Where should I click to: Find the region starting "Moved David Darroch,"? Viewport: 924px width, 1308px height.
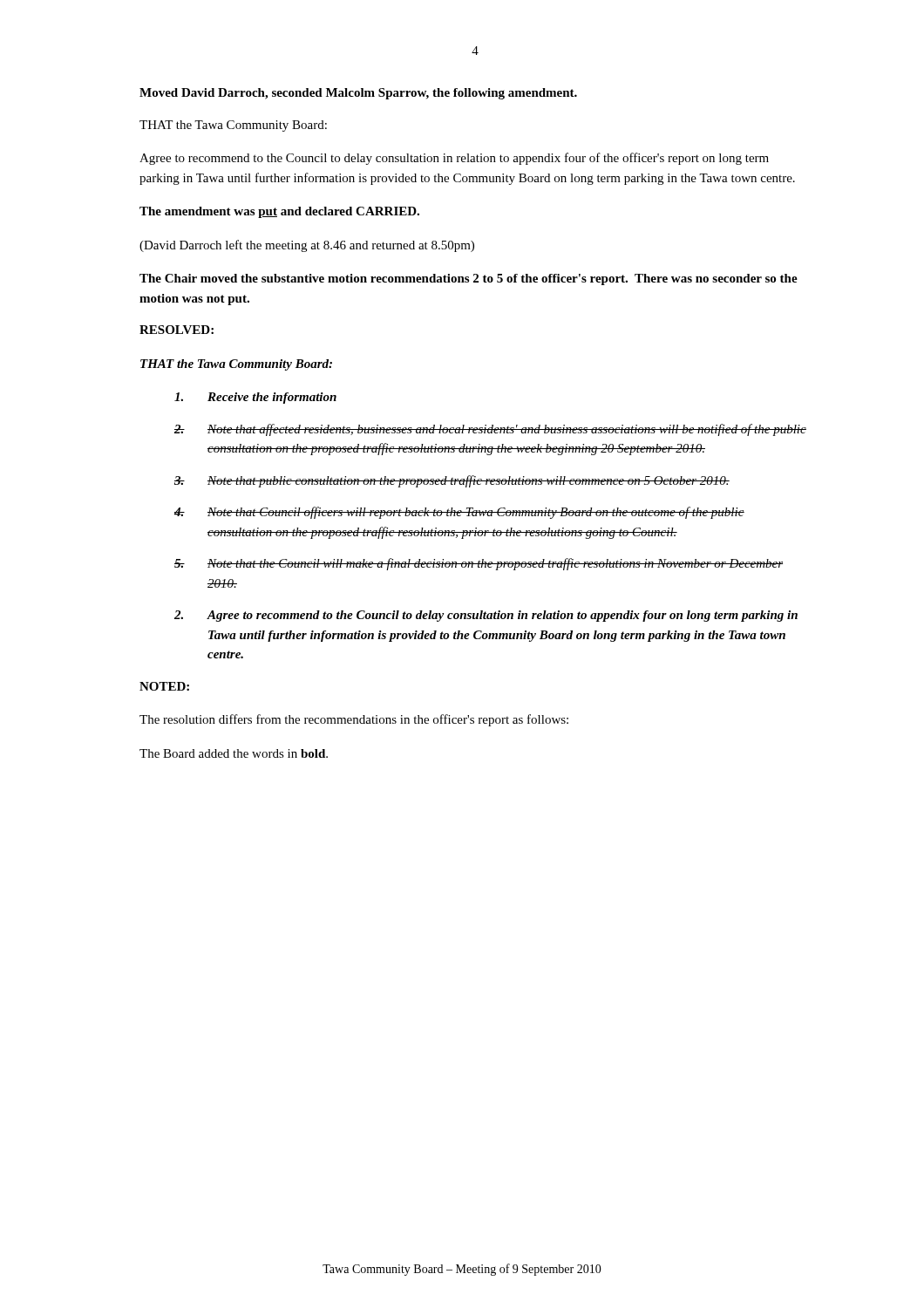click(358, 92)
